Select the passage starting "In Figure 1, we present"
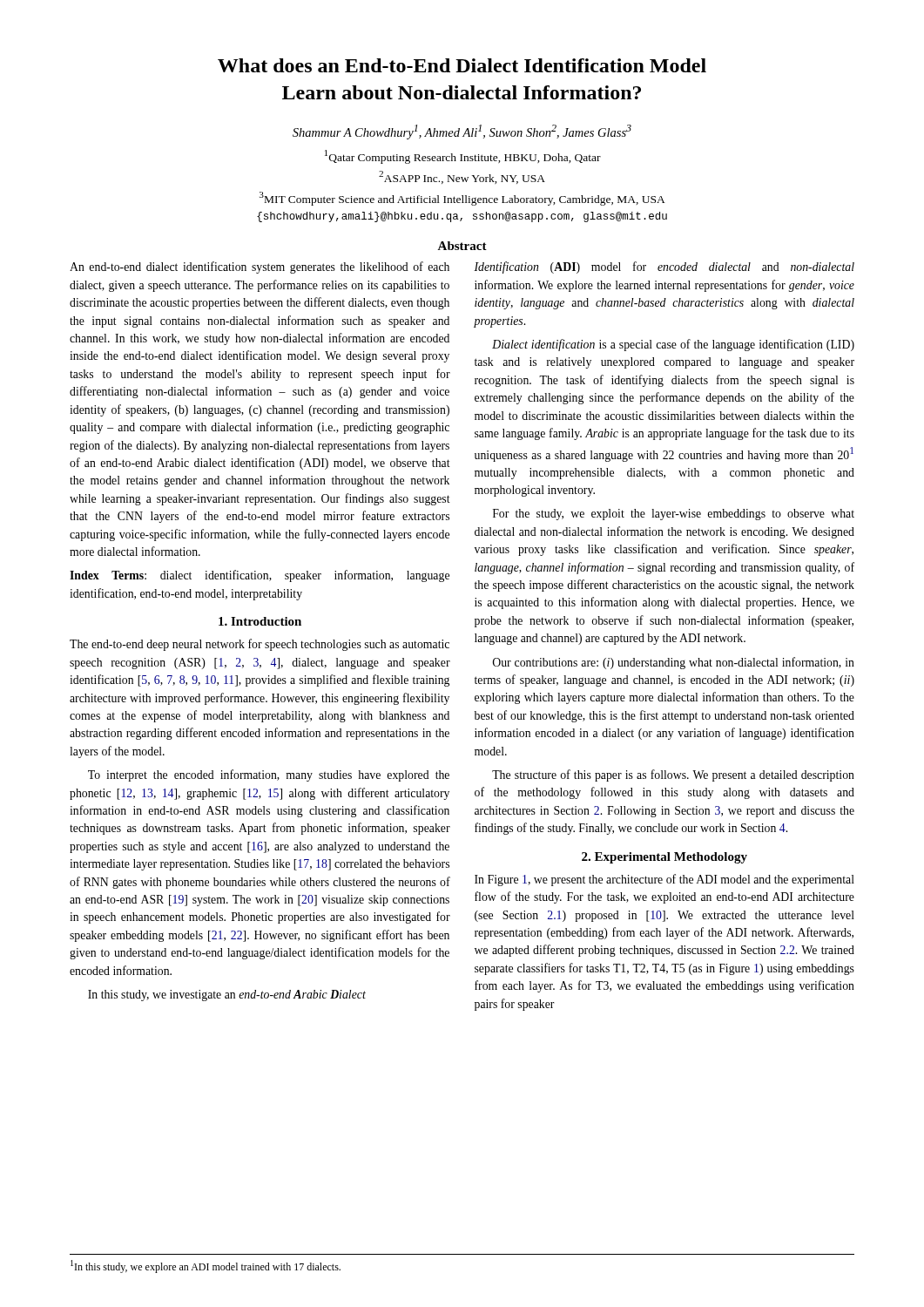This screenshot has height=1307, width=924. [x=664, y=942]
